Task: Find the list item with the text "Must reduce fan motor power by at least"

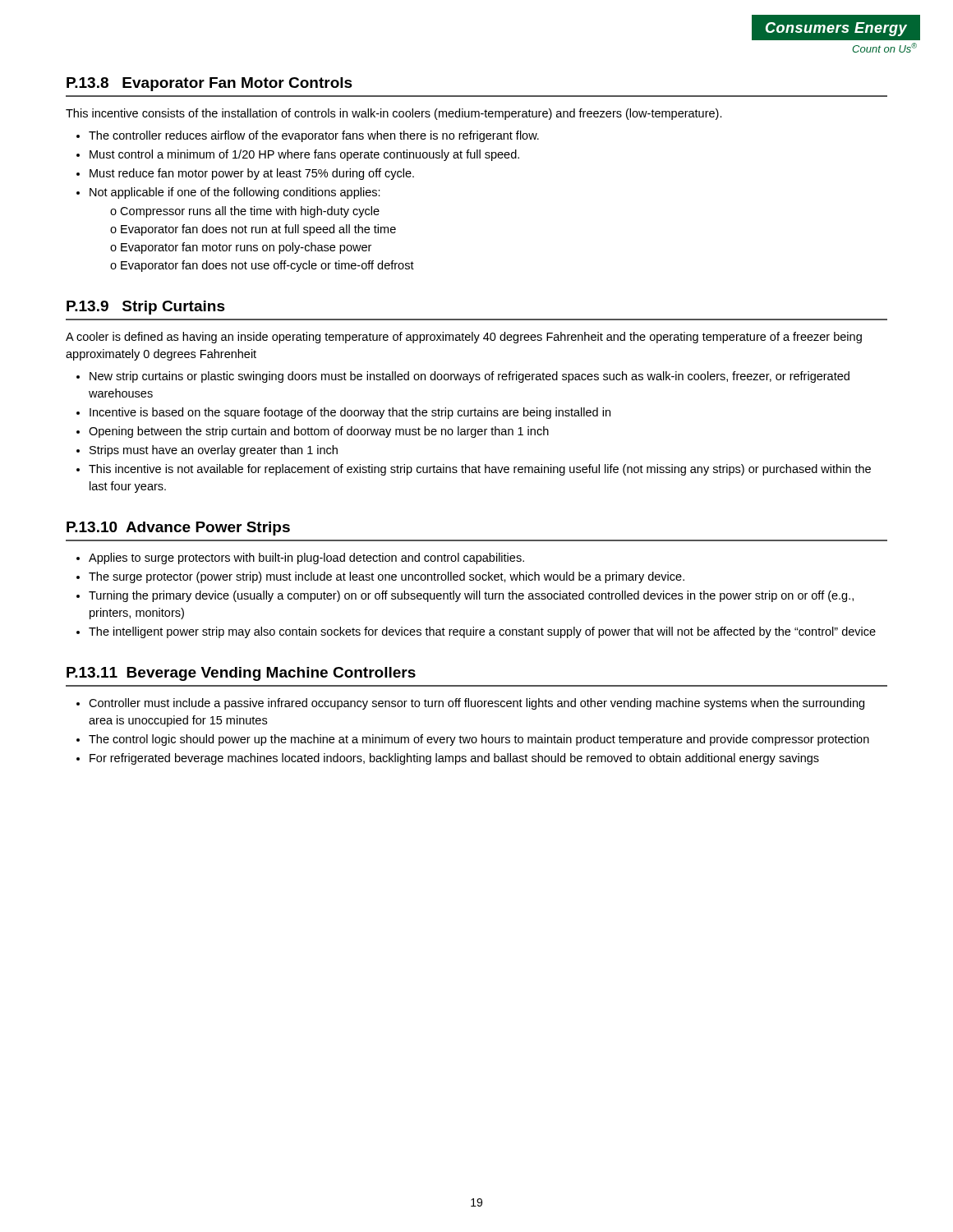Action: (252, 173)
